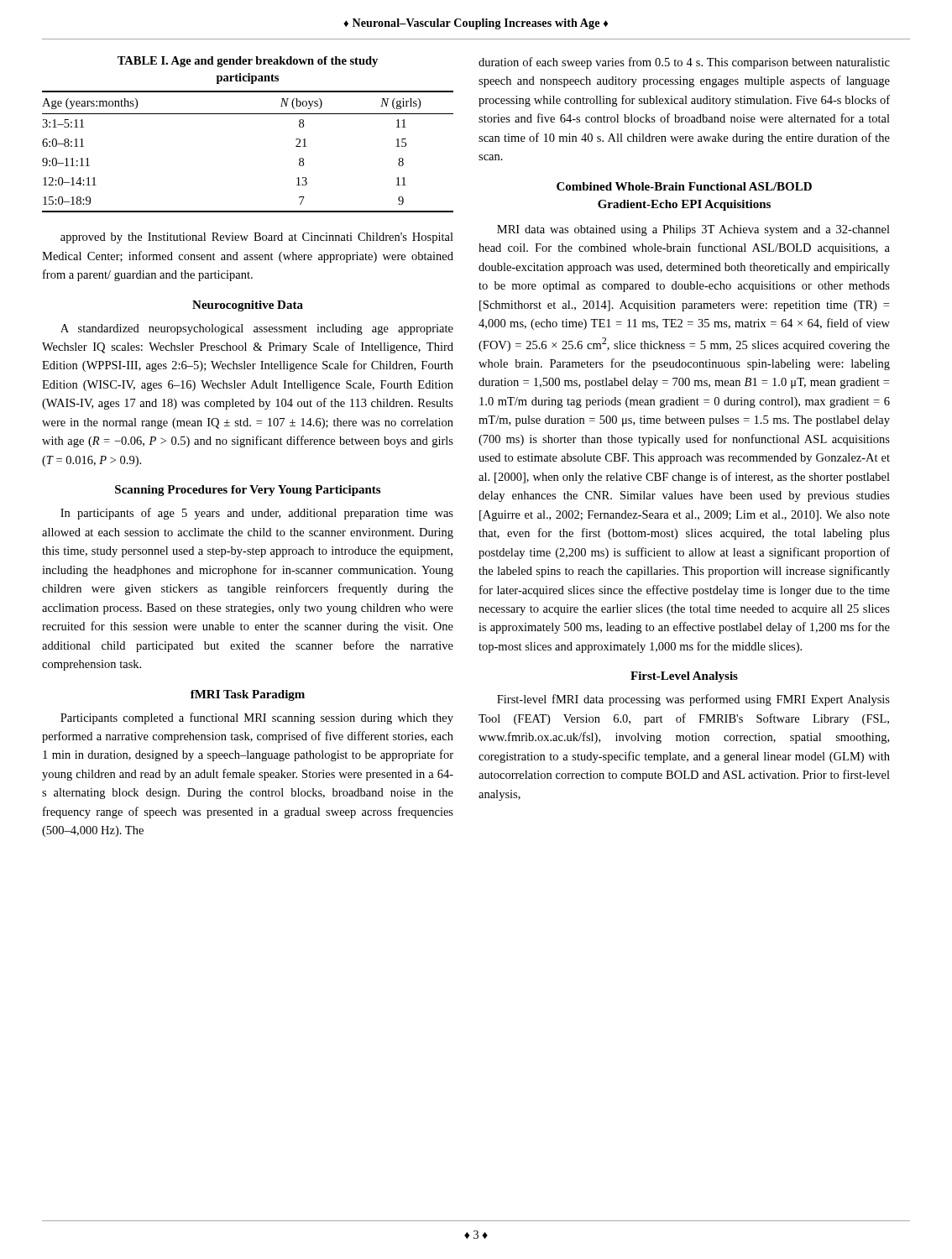952x1259 pixels.
Task: Click on the element starting "Combined Whole-Brain Functional ASL/BOLDGradient-Echo EPI Acquisitions"
Action: pos(684,195)
